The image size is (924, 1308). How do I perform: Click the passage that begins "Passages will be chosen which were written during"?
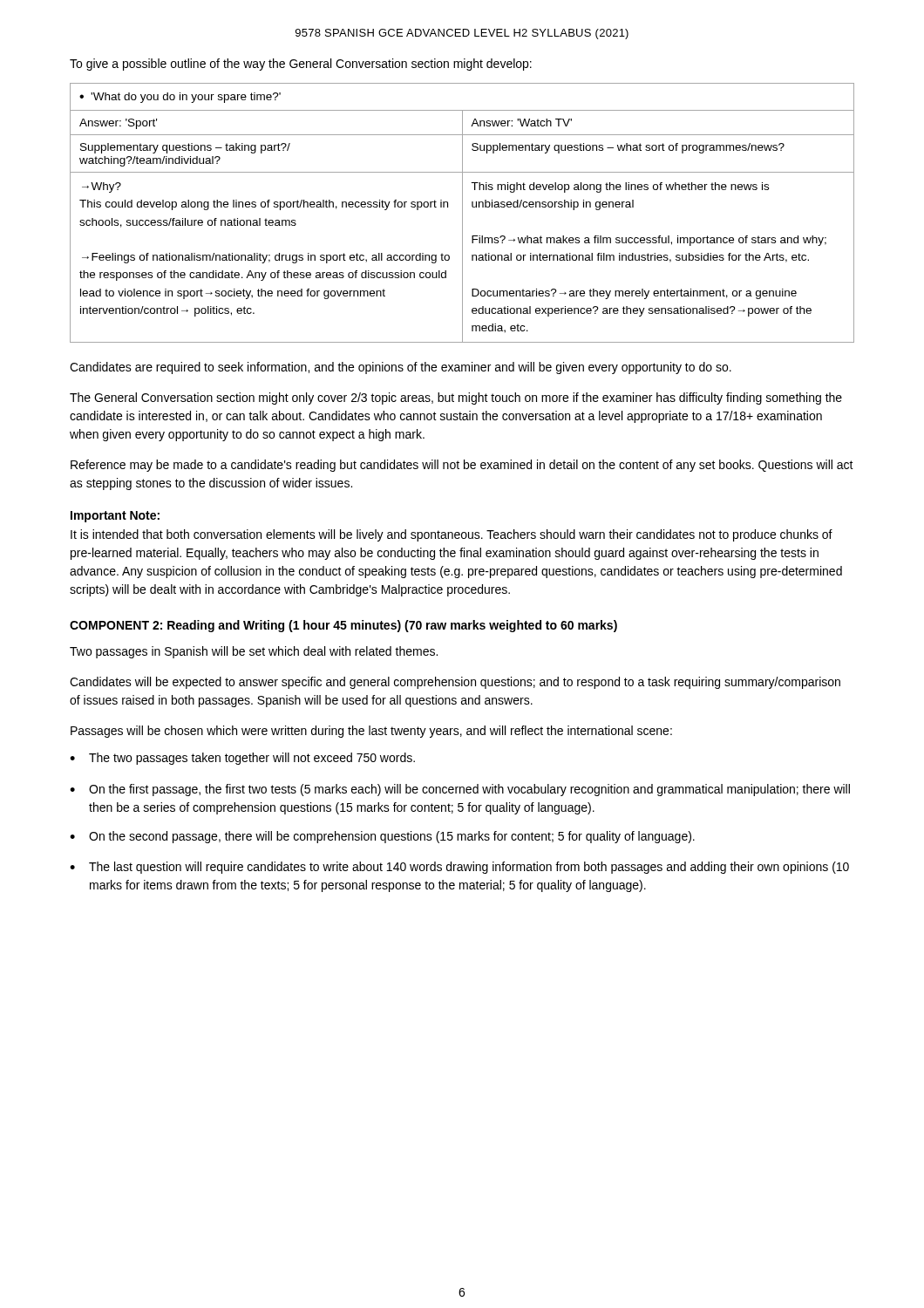(x=371, y=731)
